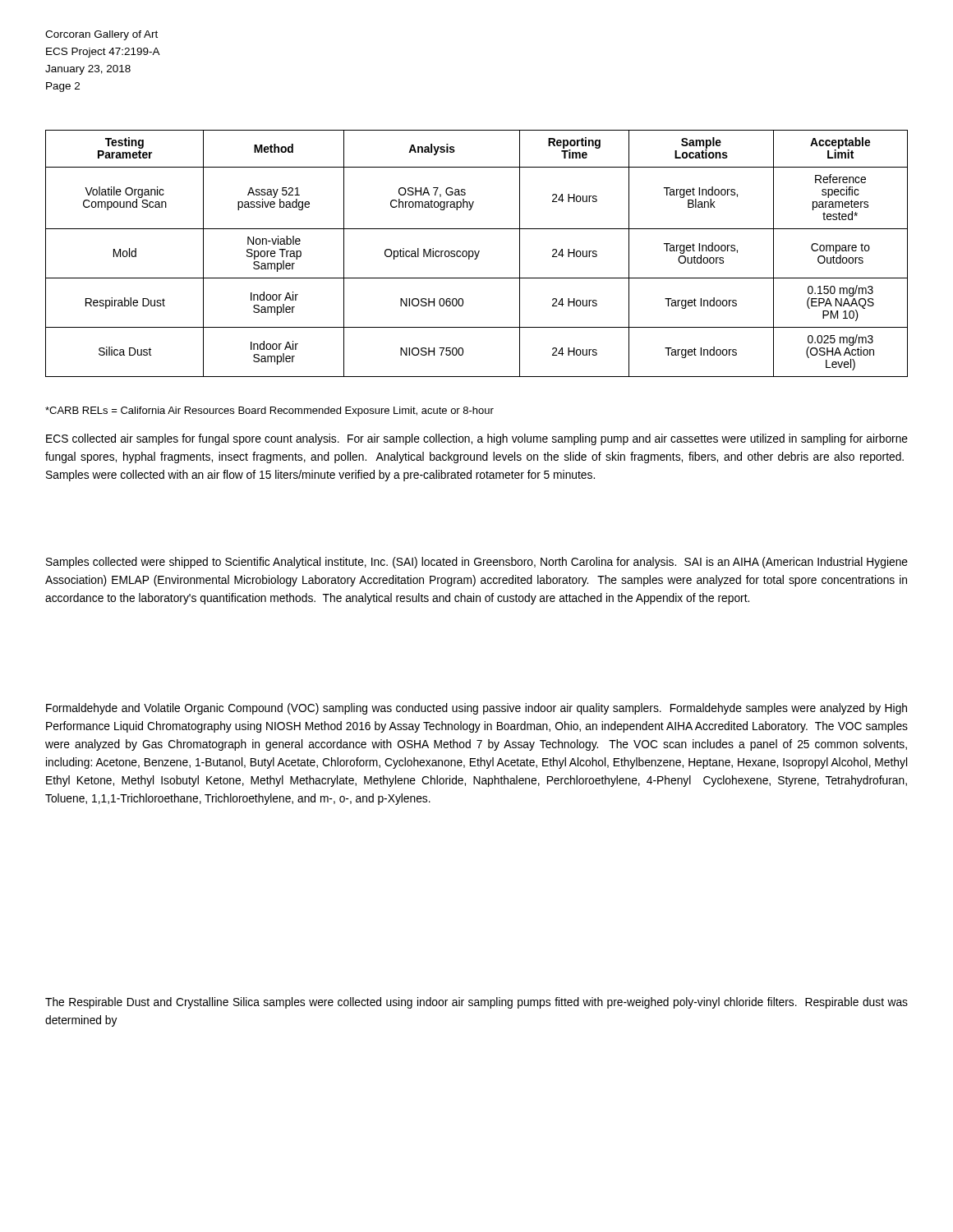Locate a footnote
Viewport: 953px width, 1232px height.
point(269,410)
